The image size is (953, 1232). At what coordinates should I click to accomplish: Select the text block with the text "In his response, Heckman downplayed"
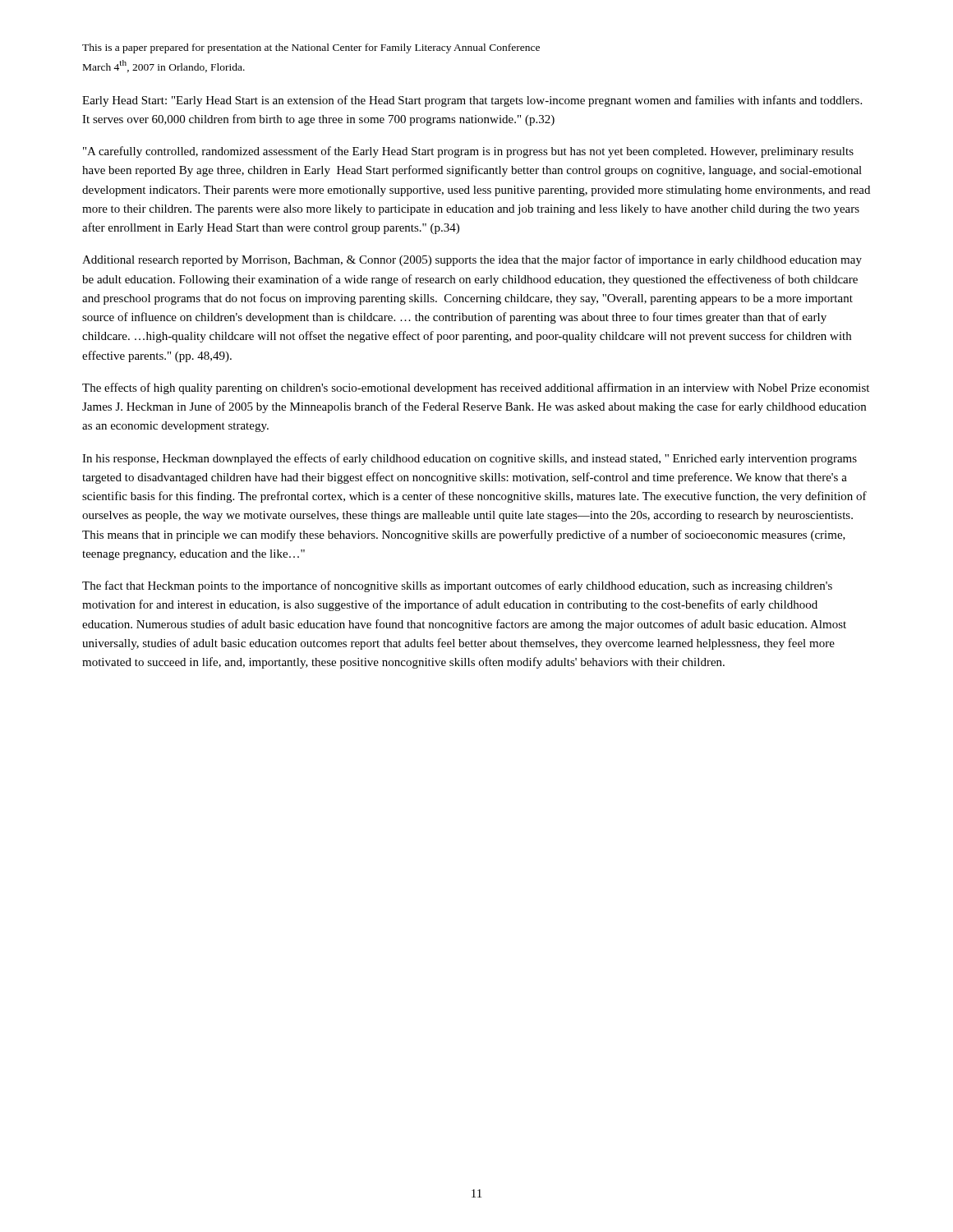pyautogui.click(x=474, y=506)
